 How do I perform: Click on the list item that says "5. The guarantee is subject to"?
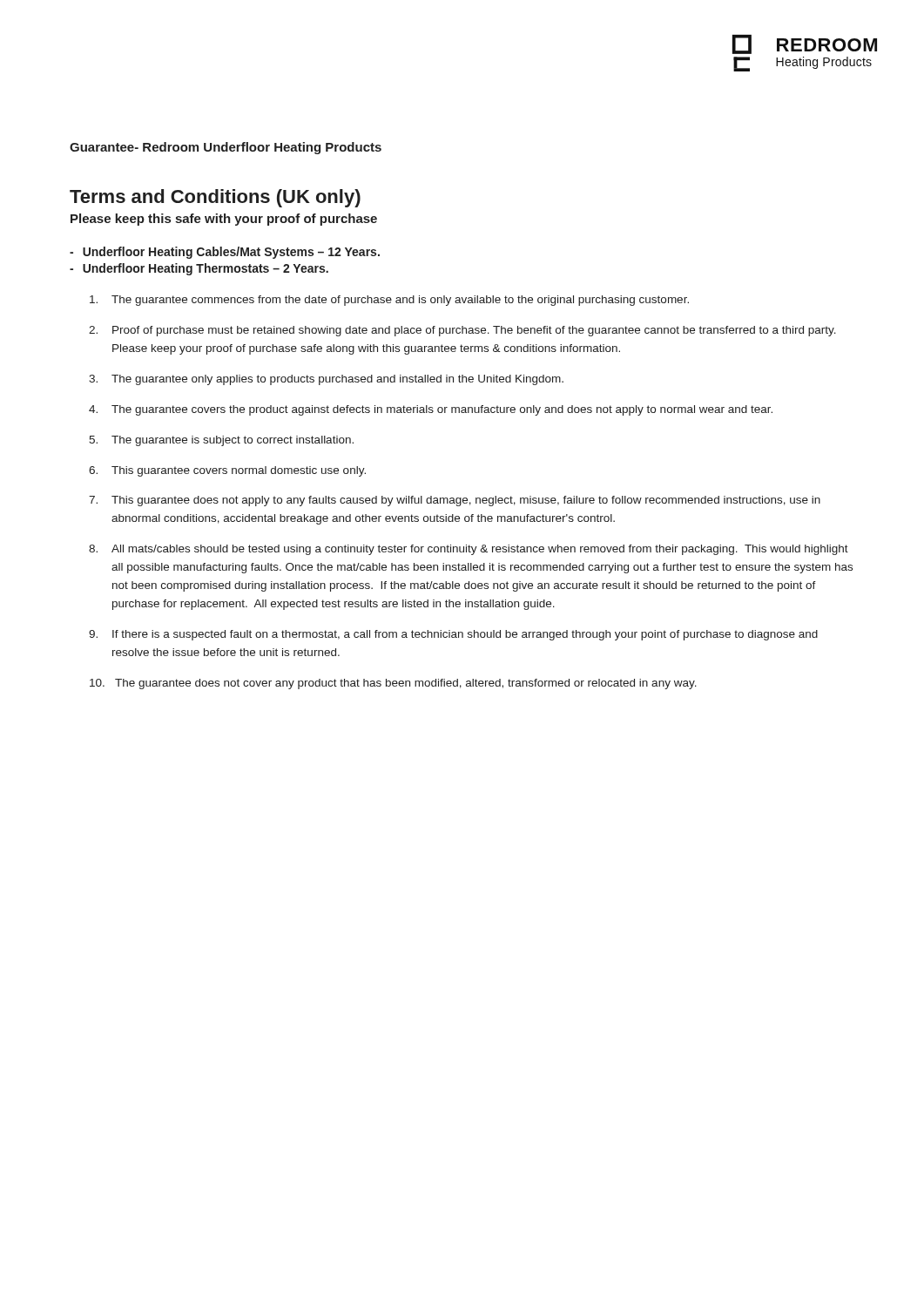[222, 440]
